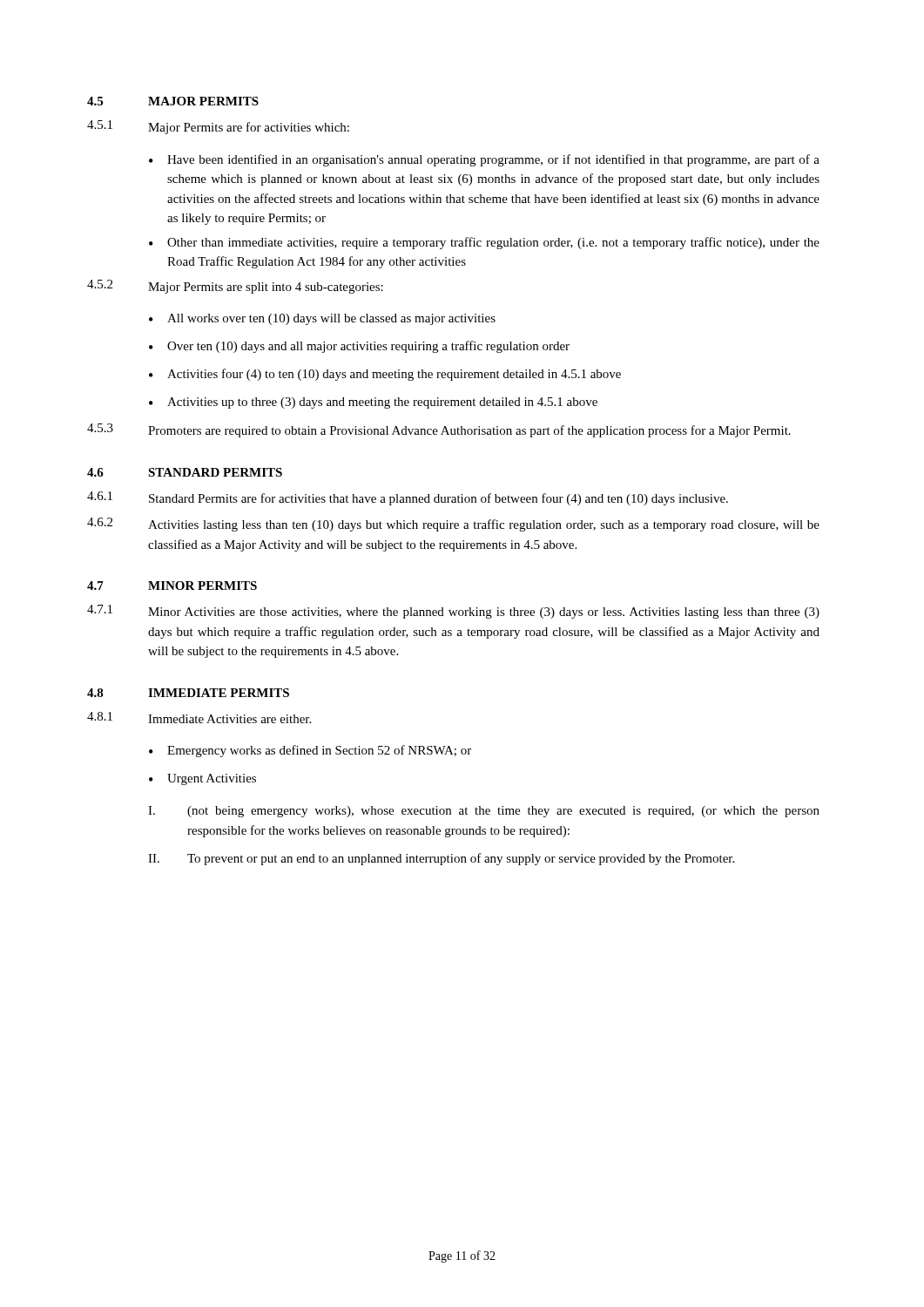Find the block on this page that starts "• Over ten"
Image resolution: width=924 pixels, height=1307 pixels.
point(484,348)
